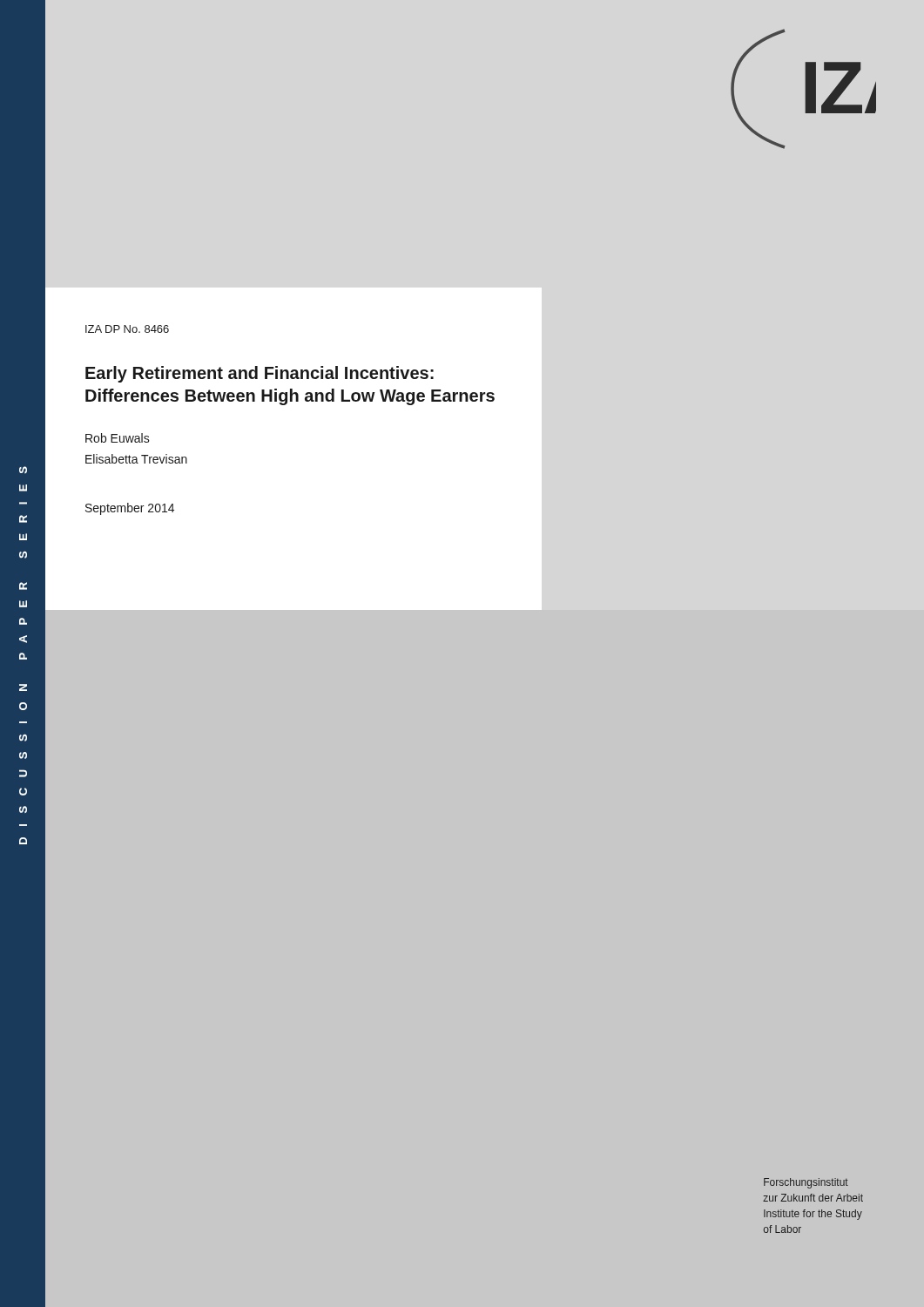Image resolution: width=924 pixels, height=1307 pixels.
Task: Select the text block that reads "Rob Euwals Elisabetta"
Action: [x=136, y=449]
